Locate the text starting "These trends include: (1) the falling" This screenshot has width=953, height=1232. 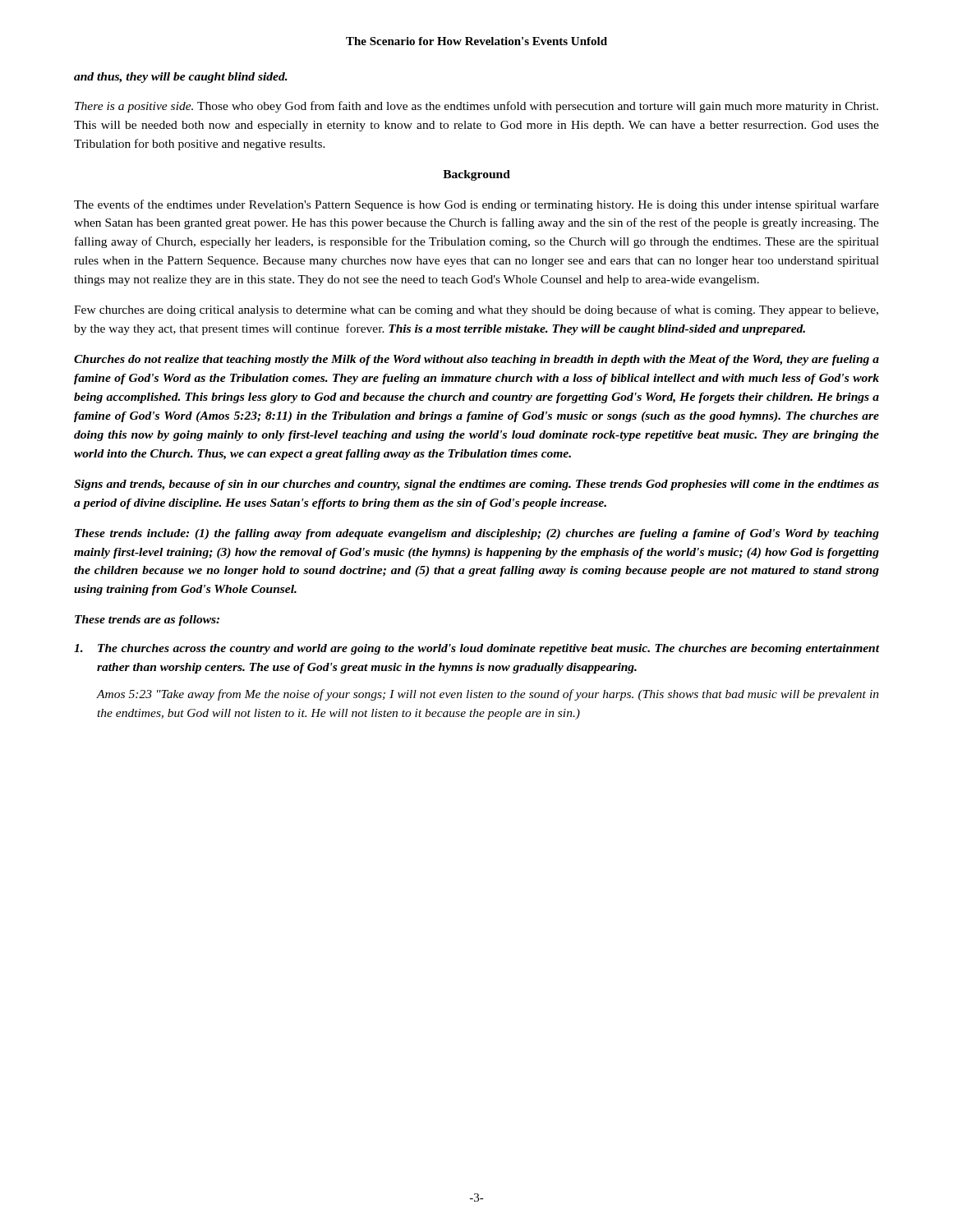pyautogui.click(x=476, y=561)
